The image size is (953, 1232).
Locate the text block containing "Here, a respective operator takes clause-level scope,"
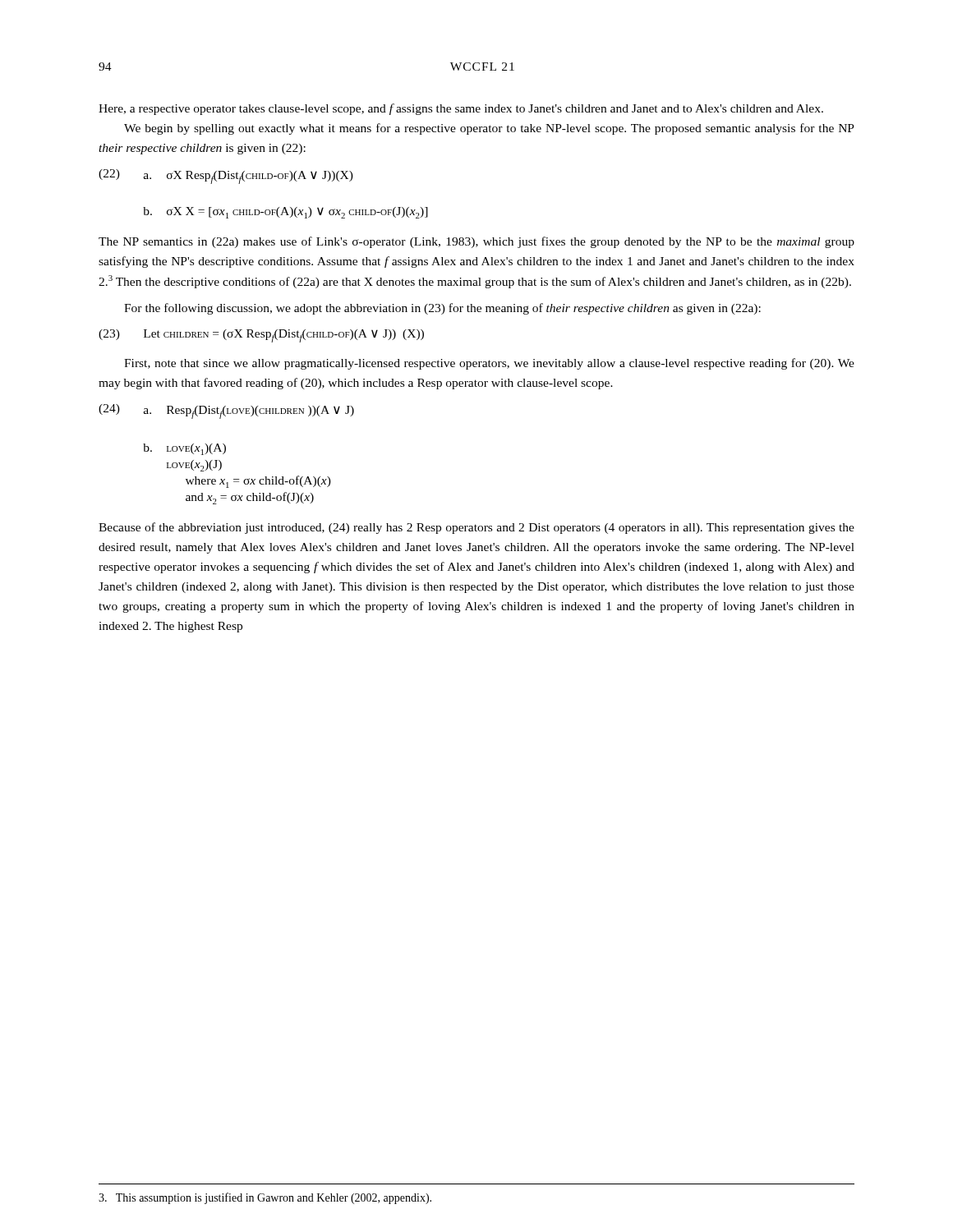pyautogui.click(x=476, y=108)
